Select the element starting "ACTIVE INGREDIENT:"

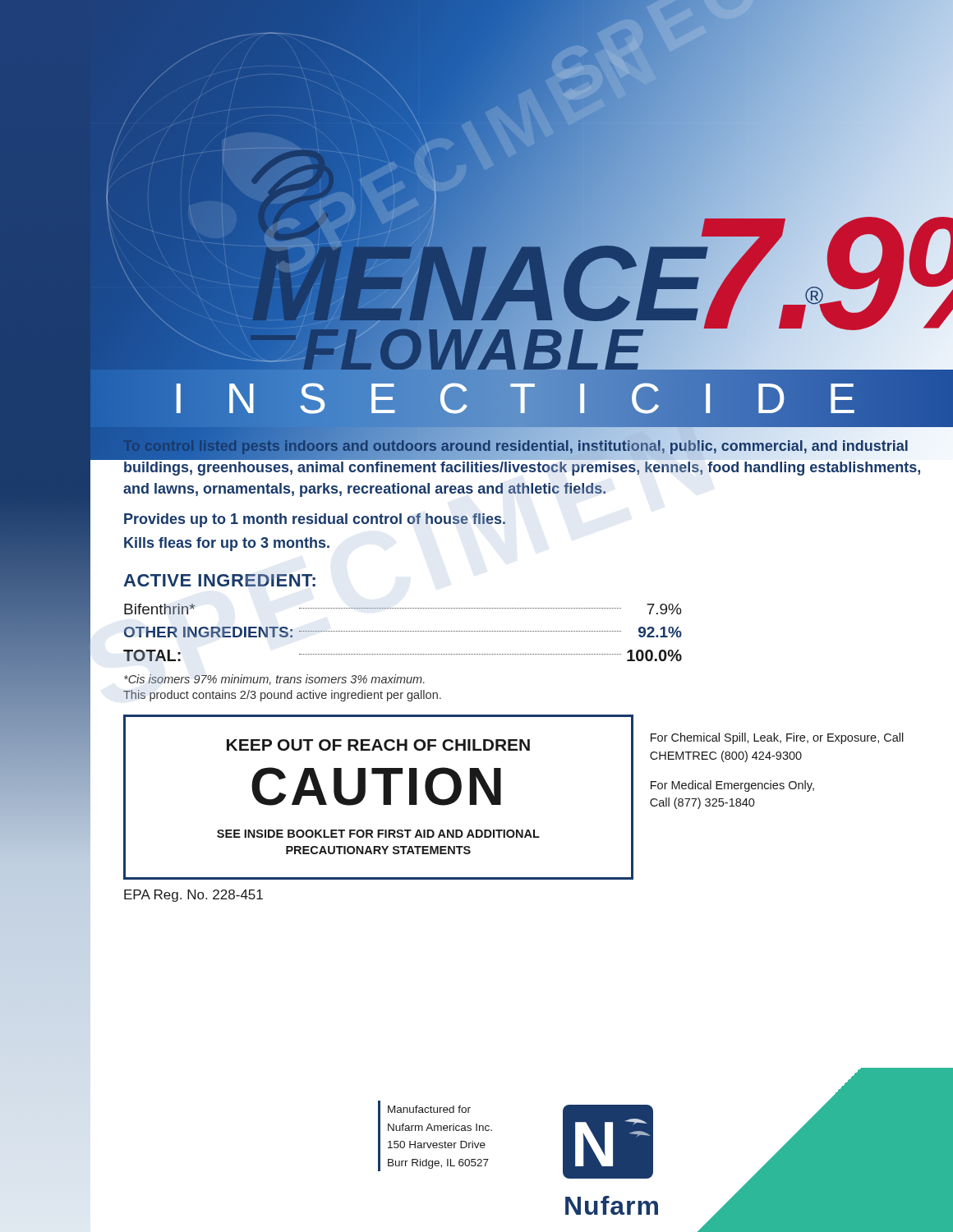point(220,581)
